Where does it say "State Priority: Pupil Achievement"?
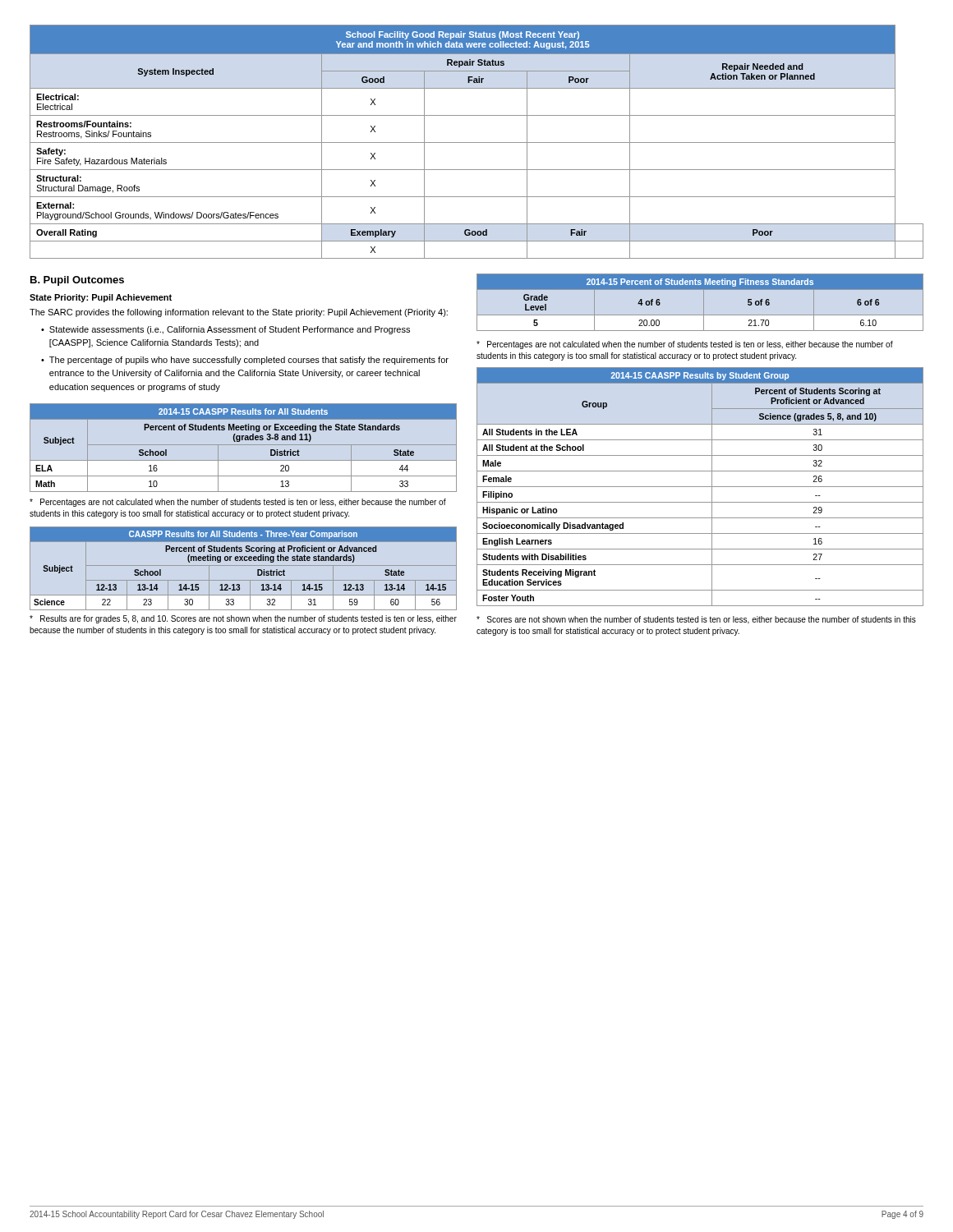This screenshot has height=1232, width=953. pos(101,297)
